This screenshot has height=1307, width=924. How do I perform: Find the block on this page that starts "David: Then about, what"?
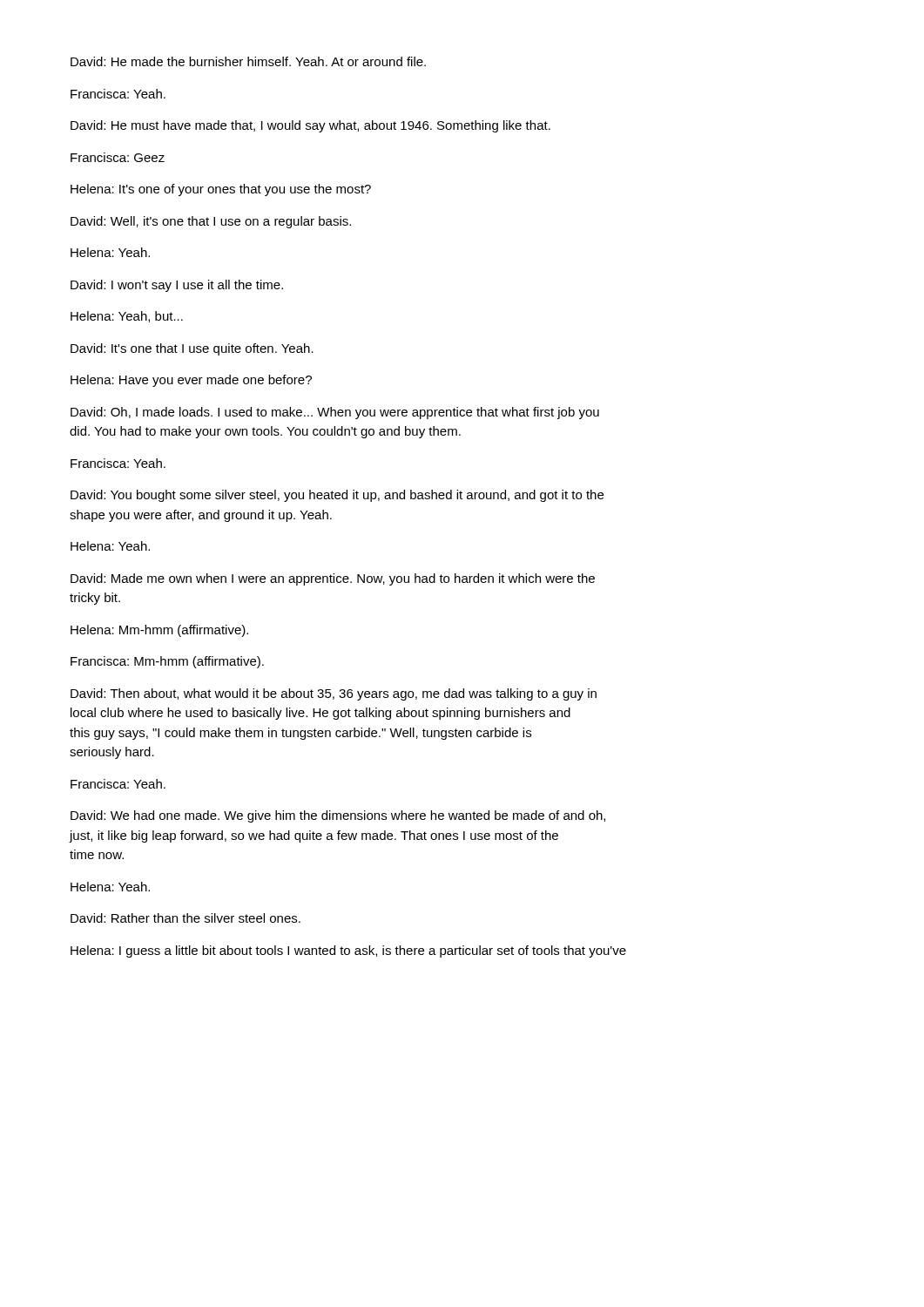(x=334, y=722)
